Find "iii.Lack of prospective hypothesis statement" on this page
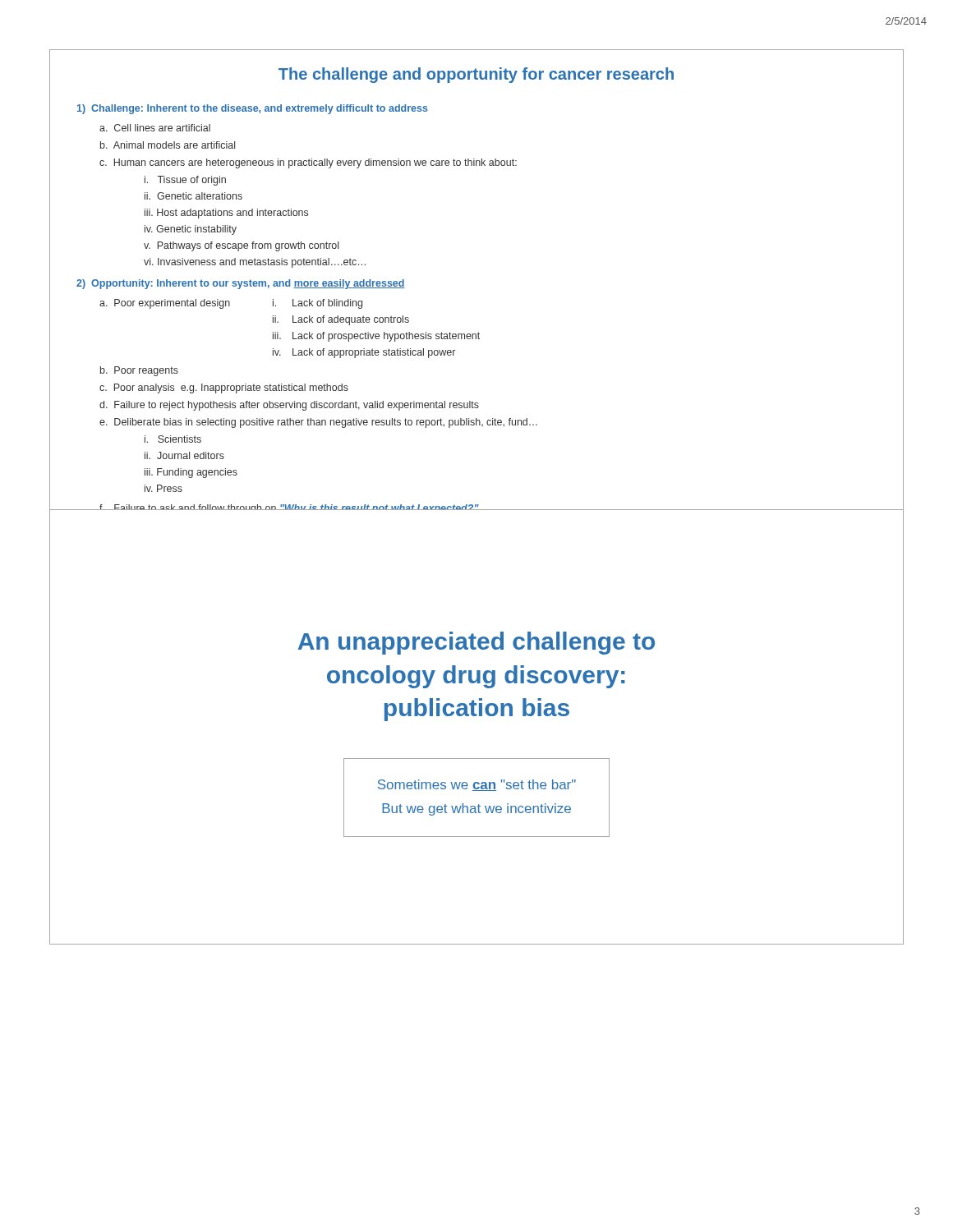Viewport: 953px width, 1232px height. (376, 336)
